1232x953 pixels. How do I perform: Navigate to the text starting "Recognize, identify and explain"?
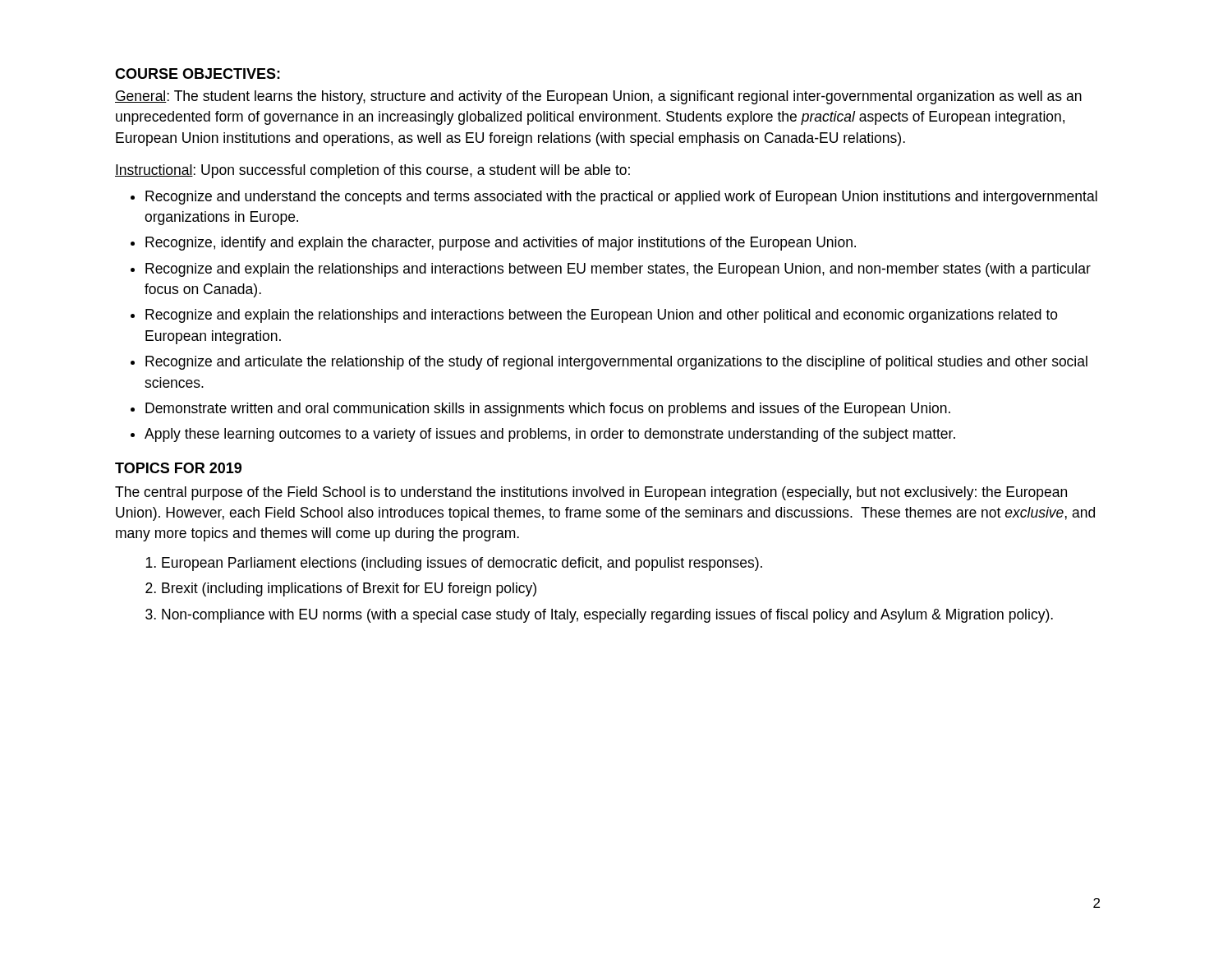501,243
